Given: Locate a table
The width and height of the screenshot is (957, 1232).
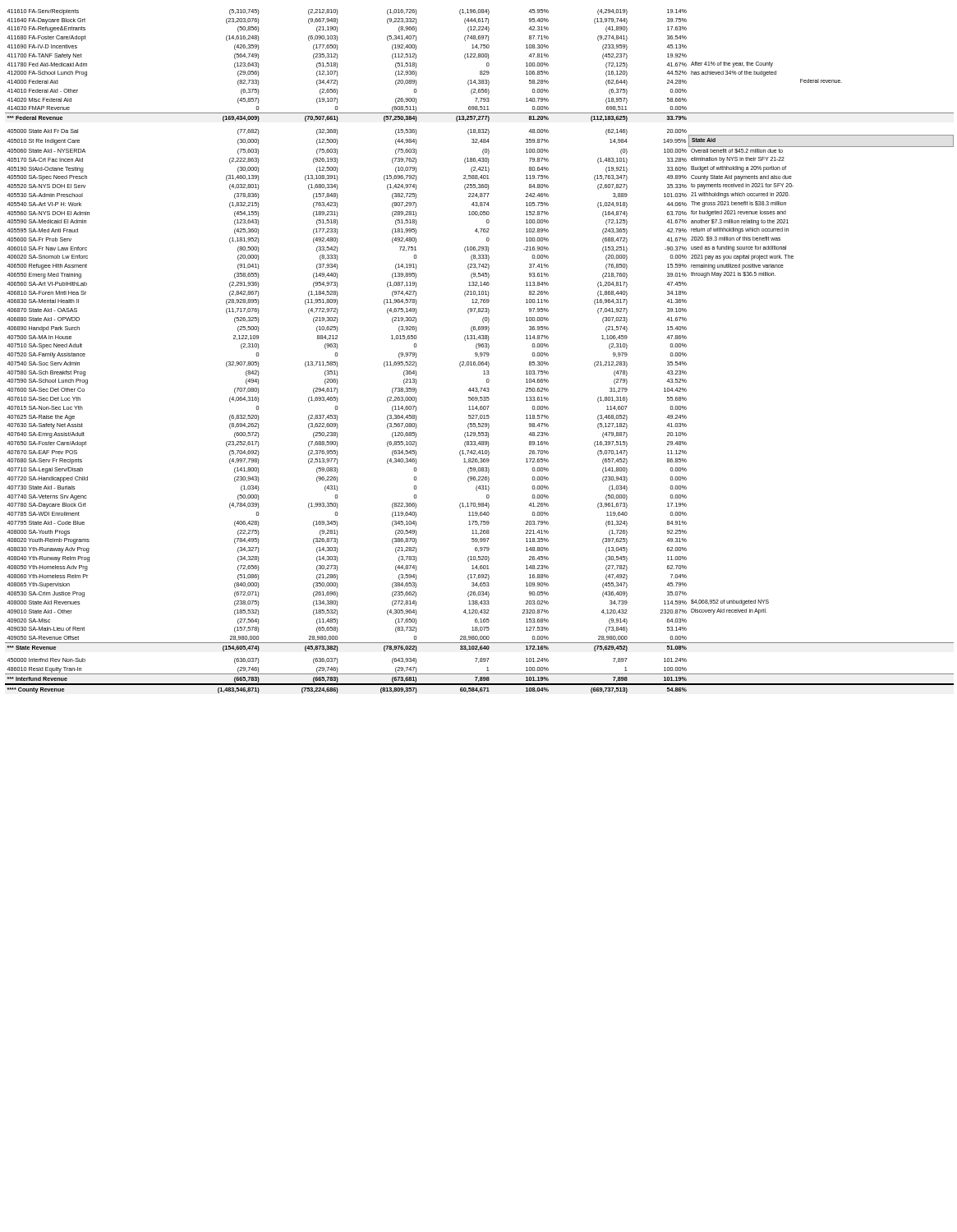Looking at the screenshot, I should (479, 618).
